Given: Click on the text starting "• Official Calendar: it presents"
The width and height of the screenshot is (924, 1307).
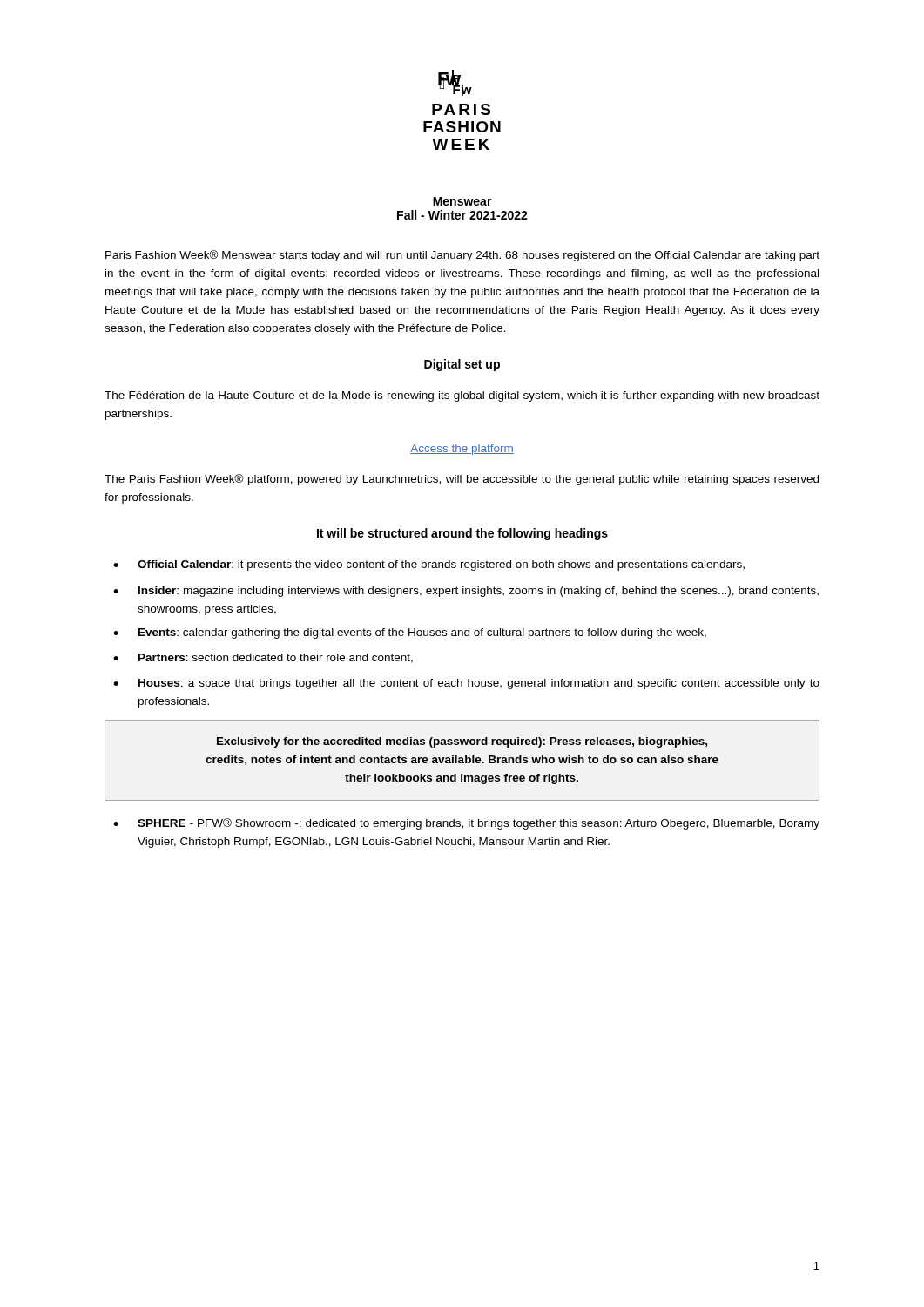Looking at the screenshot, I should [466, 566].
